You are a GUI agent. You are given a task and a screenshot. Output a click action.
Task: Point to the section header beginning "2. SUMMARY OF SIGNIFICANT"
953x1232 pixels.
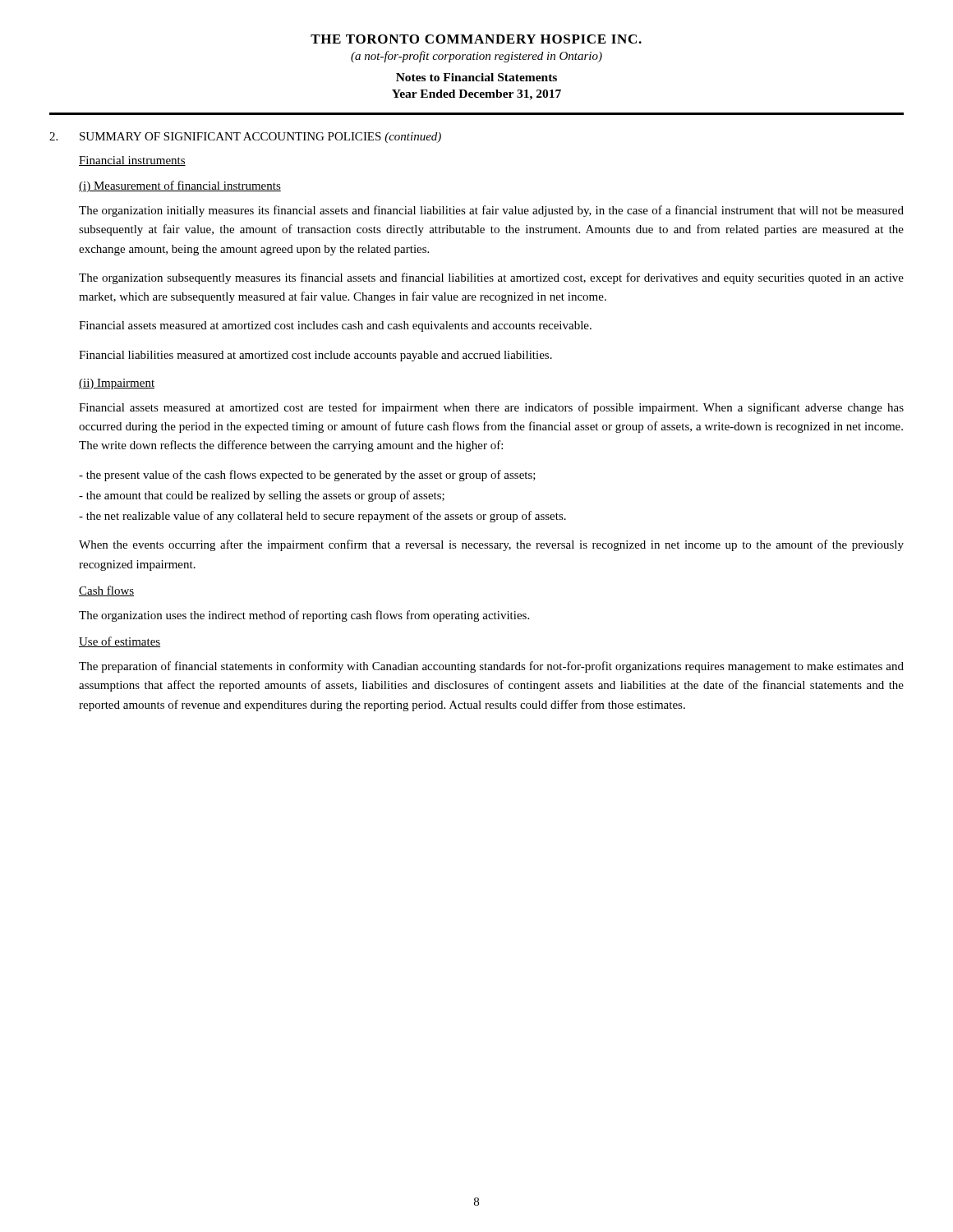[x=245, y=137]
